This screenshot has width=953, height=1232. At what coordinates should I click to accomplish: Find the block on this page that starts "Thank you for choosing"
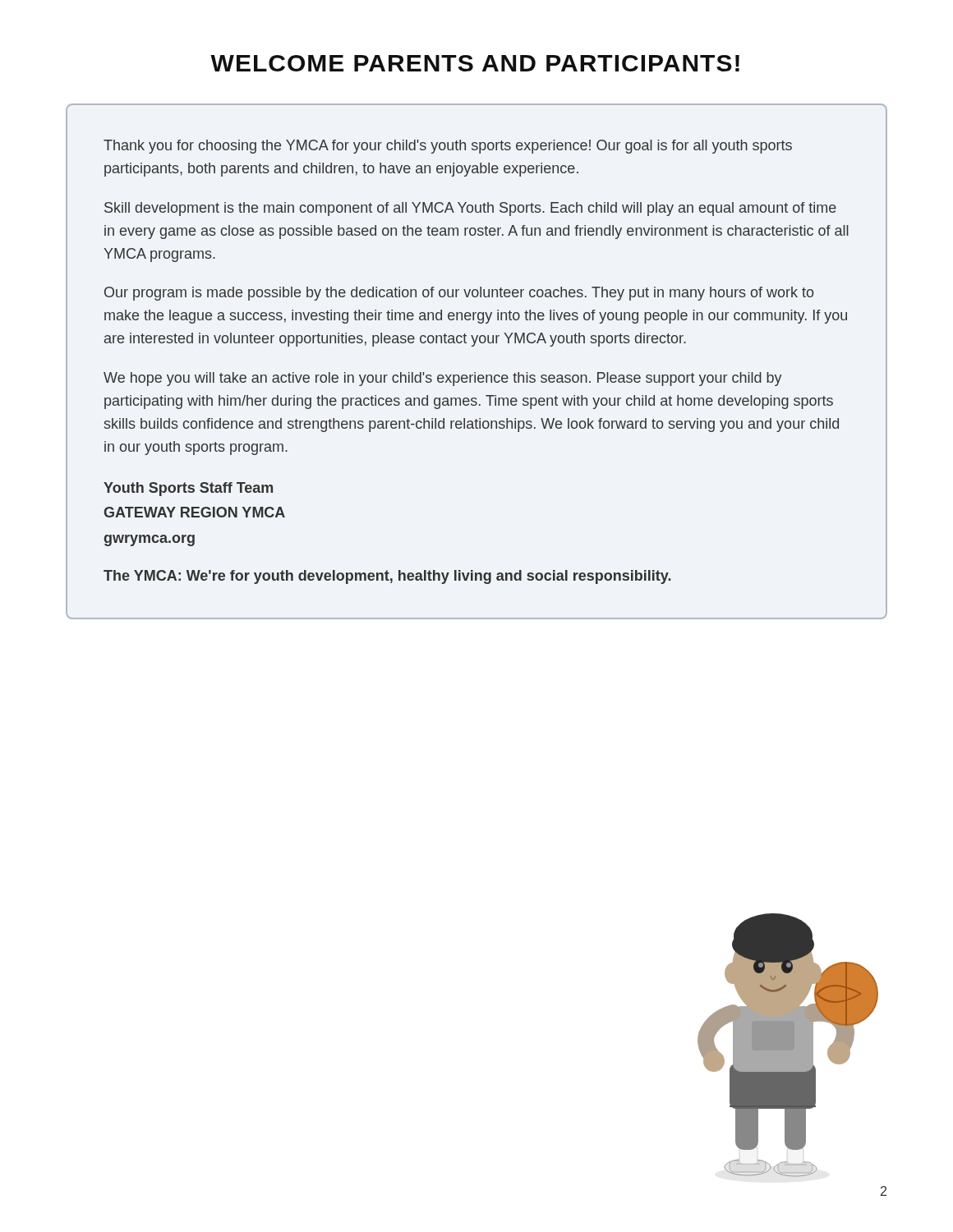click(x=476, y=362)
